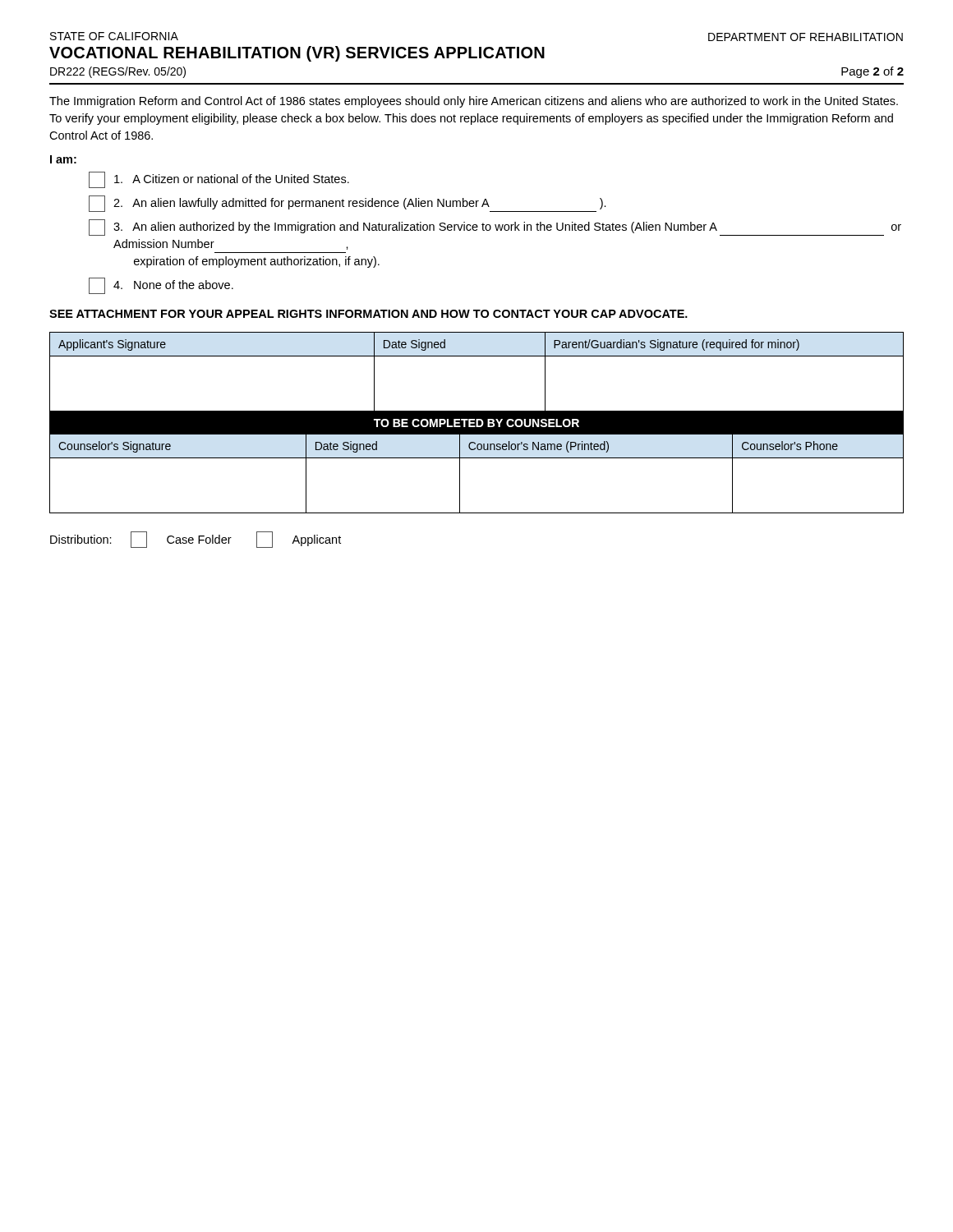Find the region starting "I am:"
Screen dimensions: 1232x953
click(x=63, y=159)
